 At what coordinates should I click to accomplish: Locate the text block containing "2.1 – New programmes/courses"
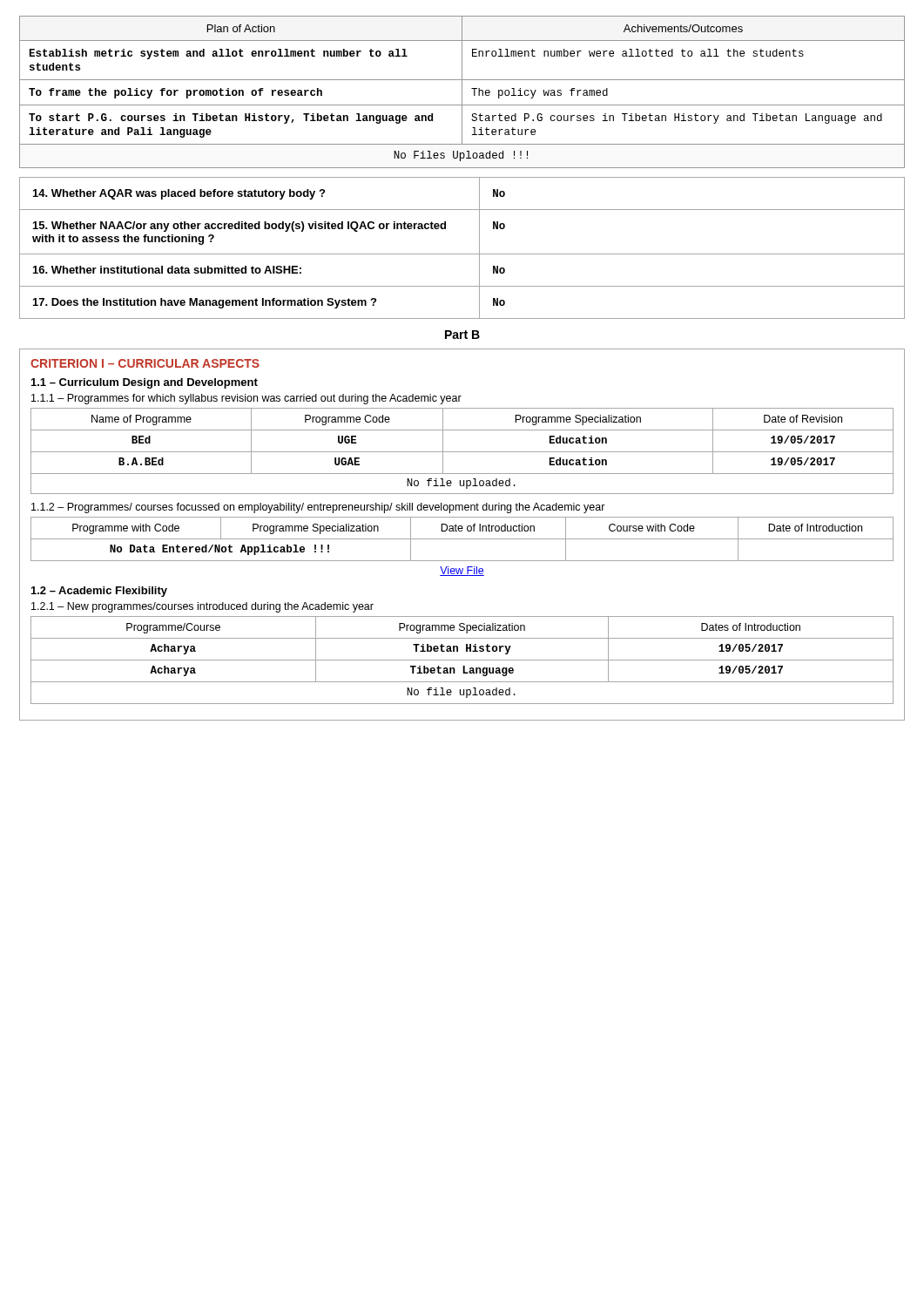click(202, 606)
